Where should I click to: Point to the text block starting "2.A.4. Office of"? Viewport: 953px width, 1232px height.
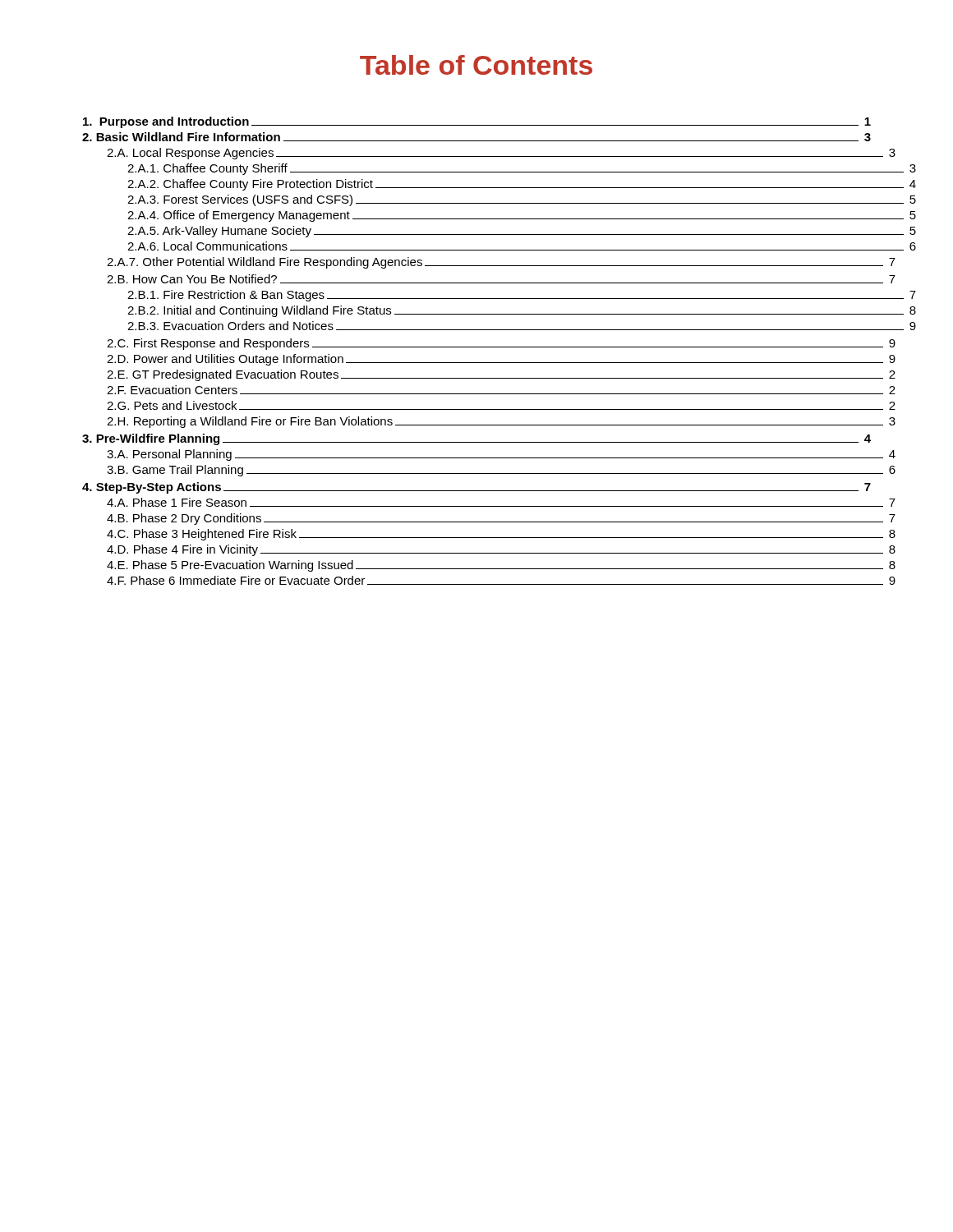[x=476, y=215]
